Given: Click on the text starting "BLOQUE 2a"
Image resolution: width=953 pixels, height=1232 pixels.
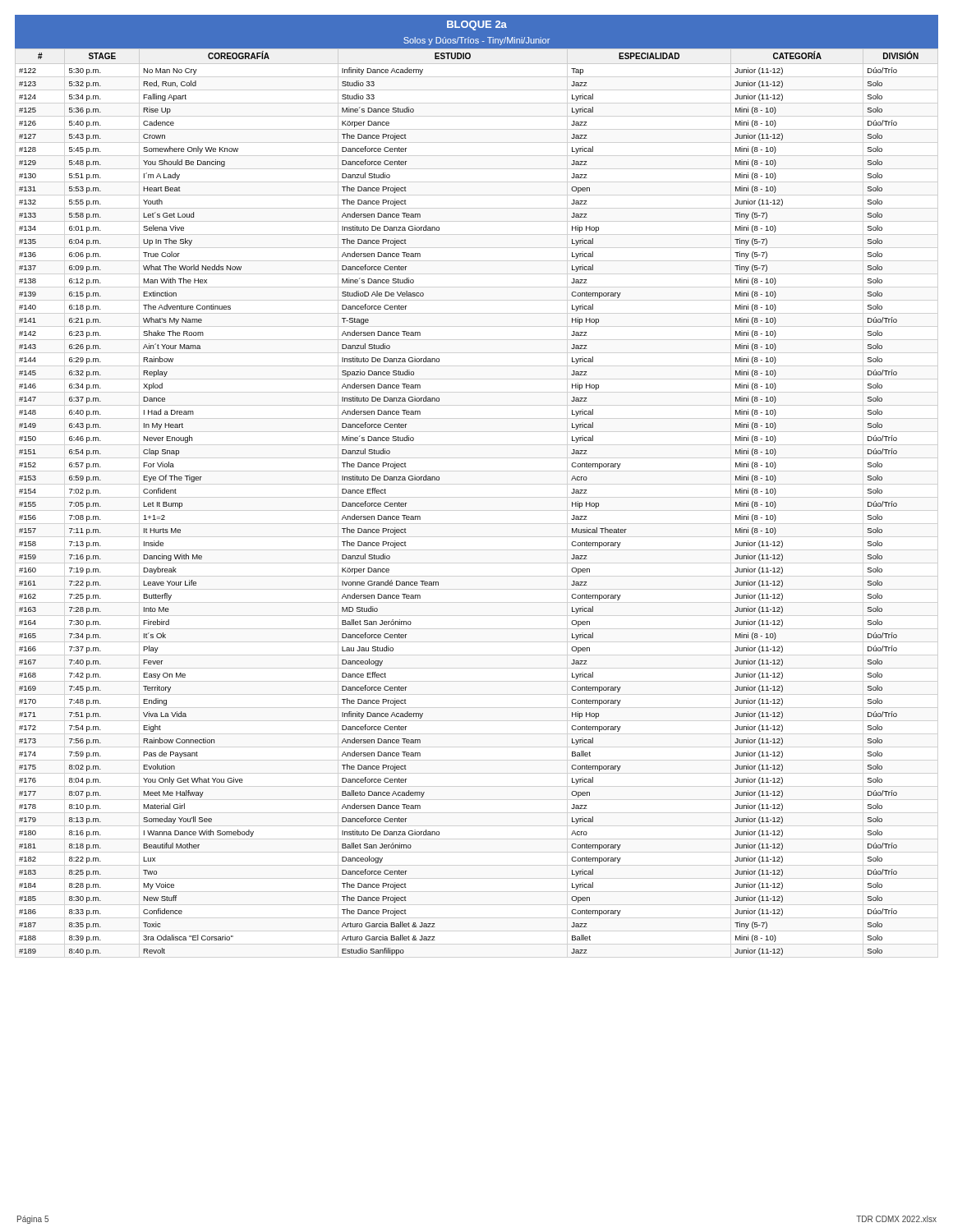Looking at the screenshot, I should pos(476,24).
